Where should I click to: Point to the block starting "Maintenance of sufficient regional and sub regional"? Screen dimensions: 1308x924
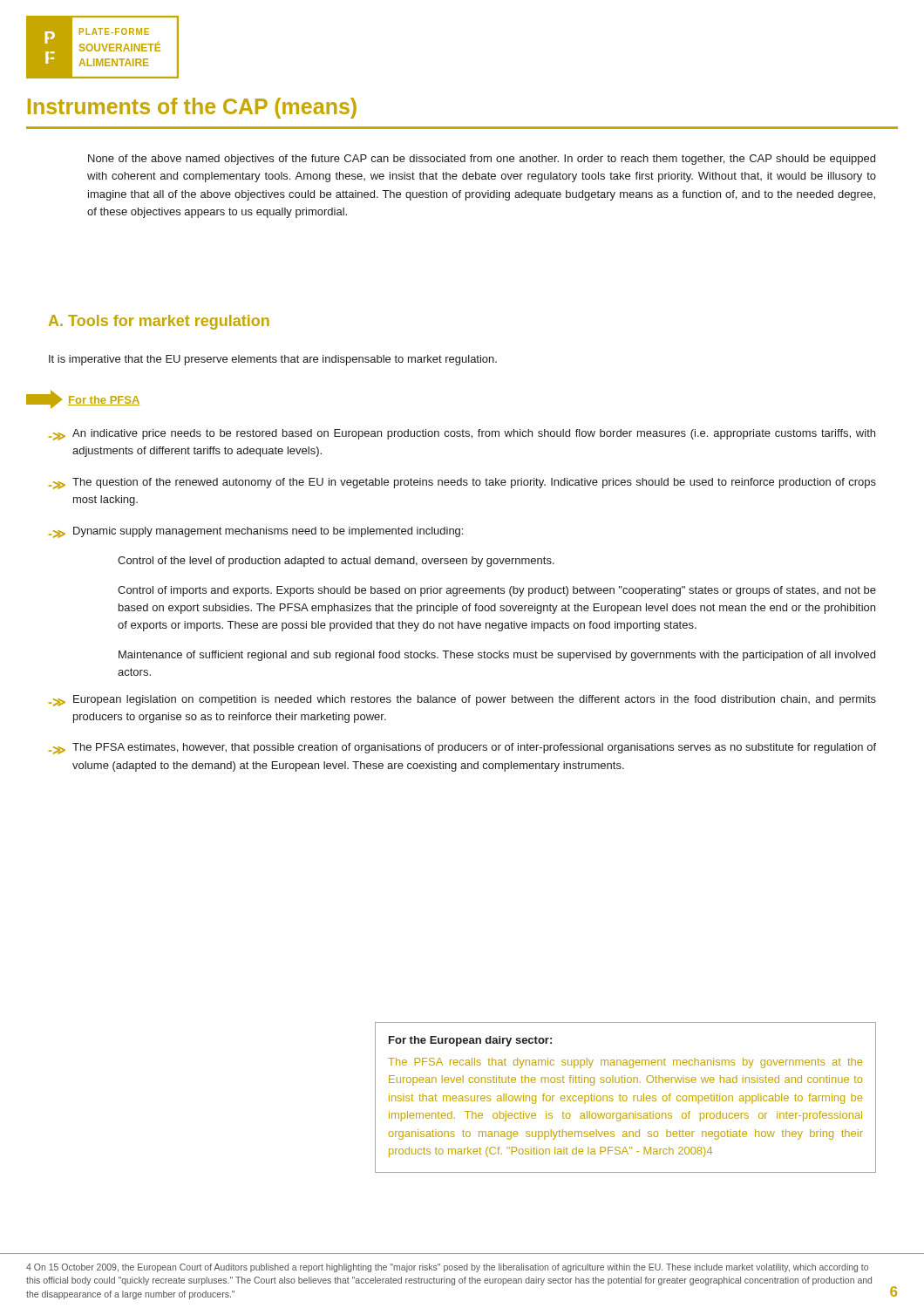[x=497, y=663]
